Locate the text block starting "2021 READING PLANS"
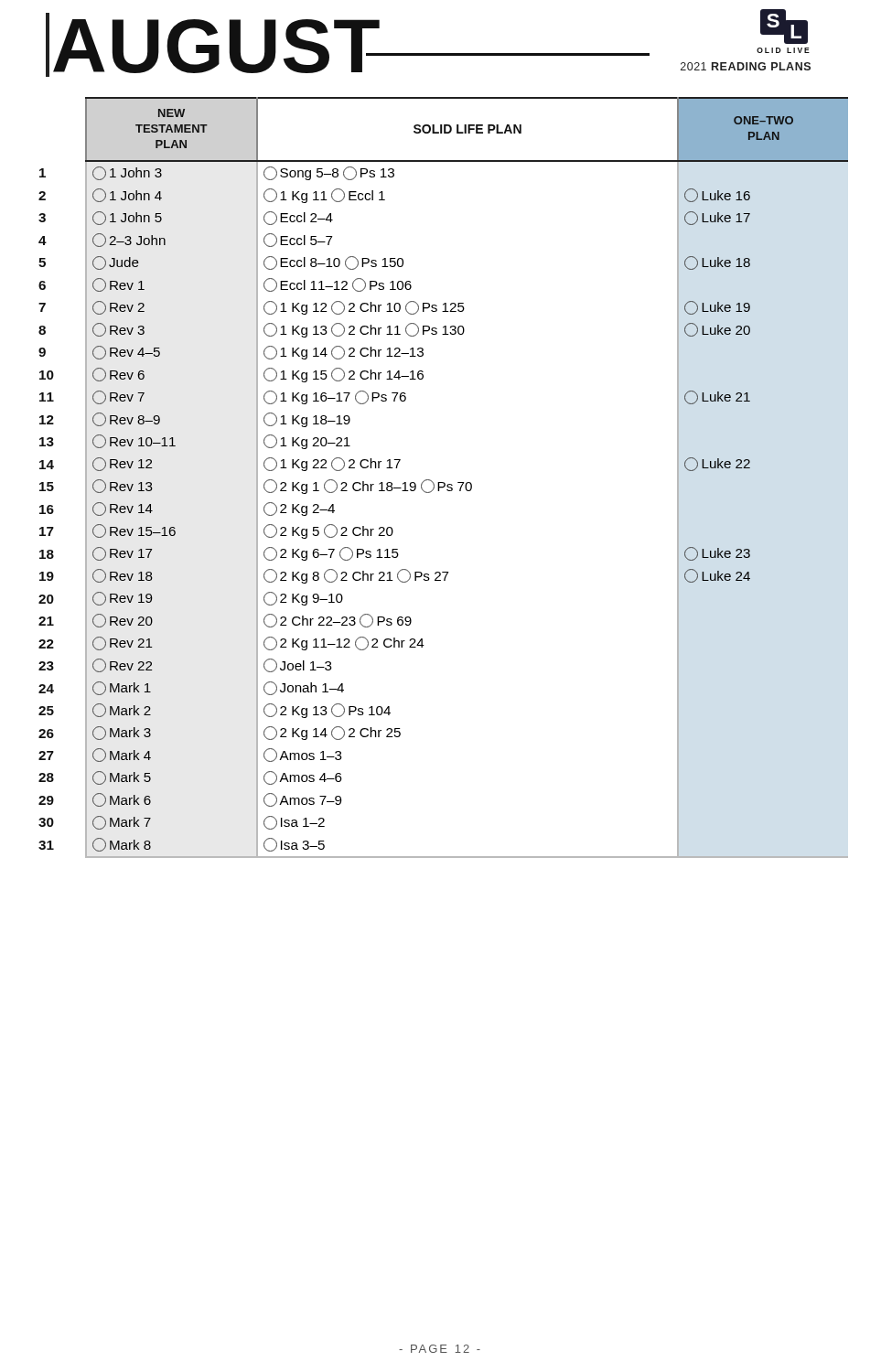Image resolution: width=881 pixels, height=1372 pixels. tap(746, 67)
